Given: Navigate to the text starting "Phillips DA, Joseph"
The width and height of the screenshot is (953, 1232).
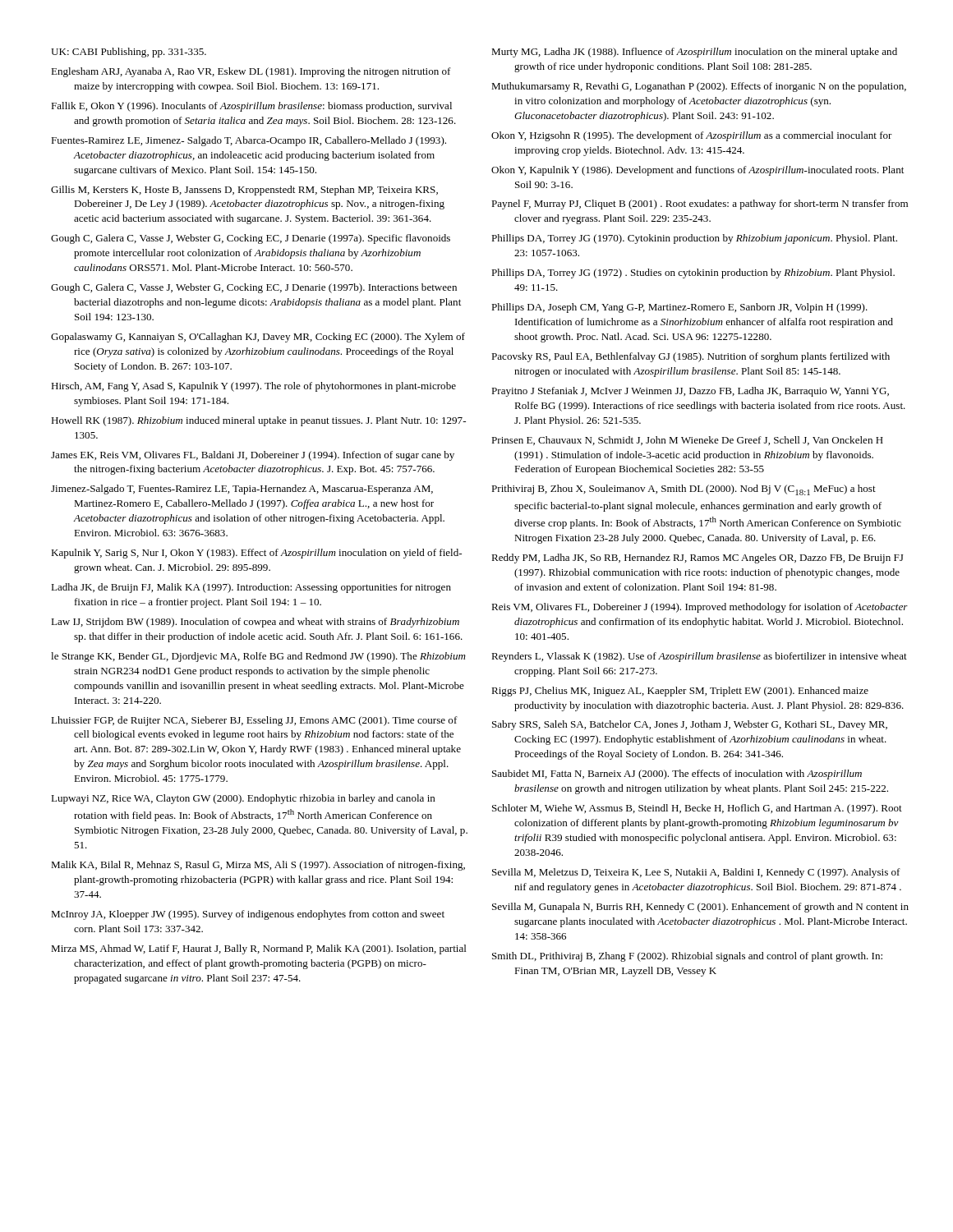Looking at the screenshot, I should click(700, 322).
